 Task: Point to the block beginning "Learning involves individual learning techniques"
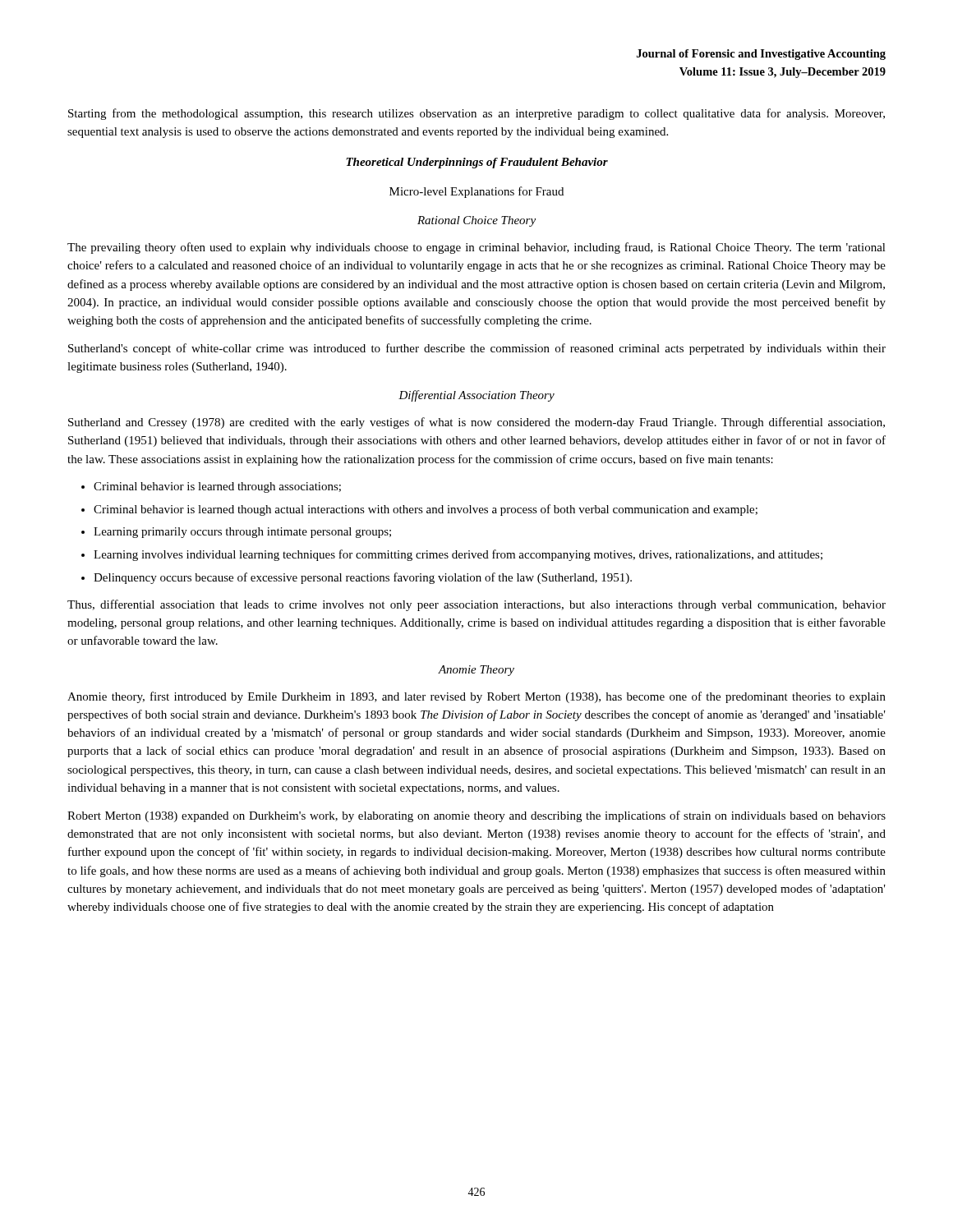[458, 554]
